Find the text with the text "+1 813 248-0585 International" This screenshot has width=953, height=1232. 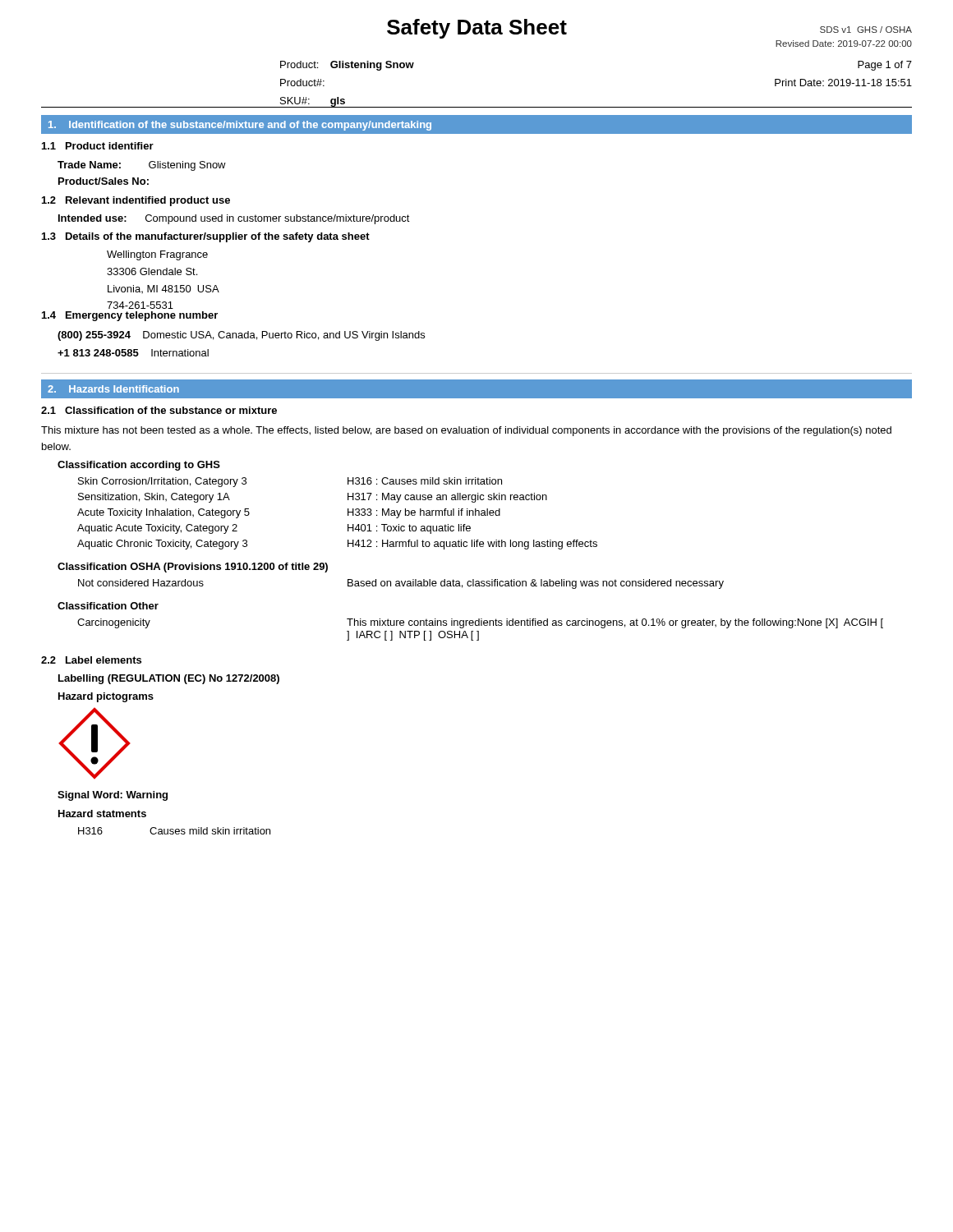[x=133, y=353]
